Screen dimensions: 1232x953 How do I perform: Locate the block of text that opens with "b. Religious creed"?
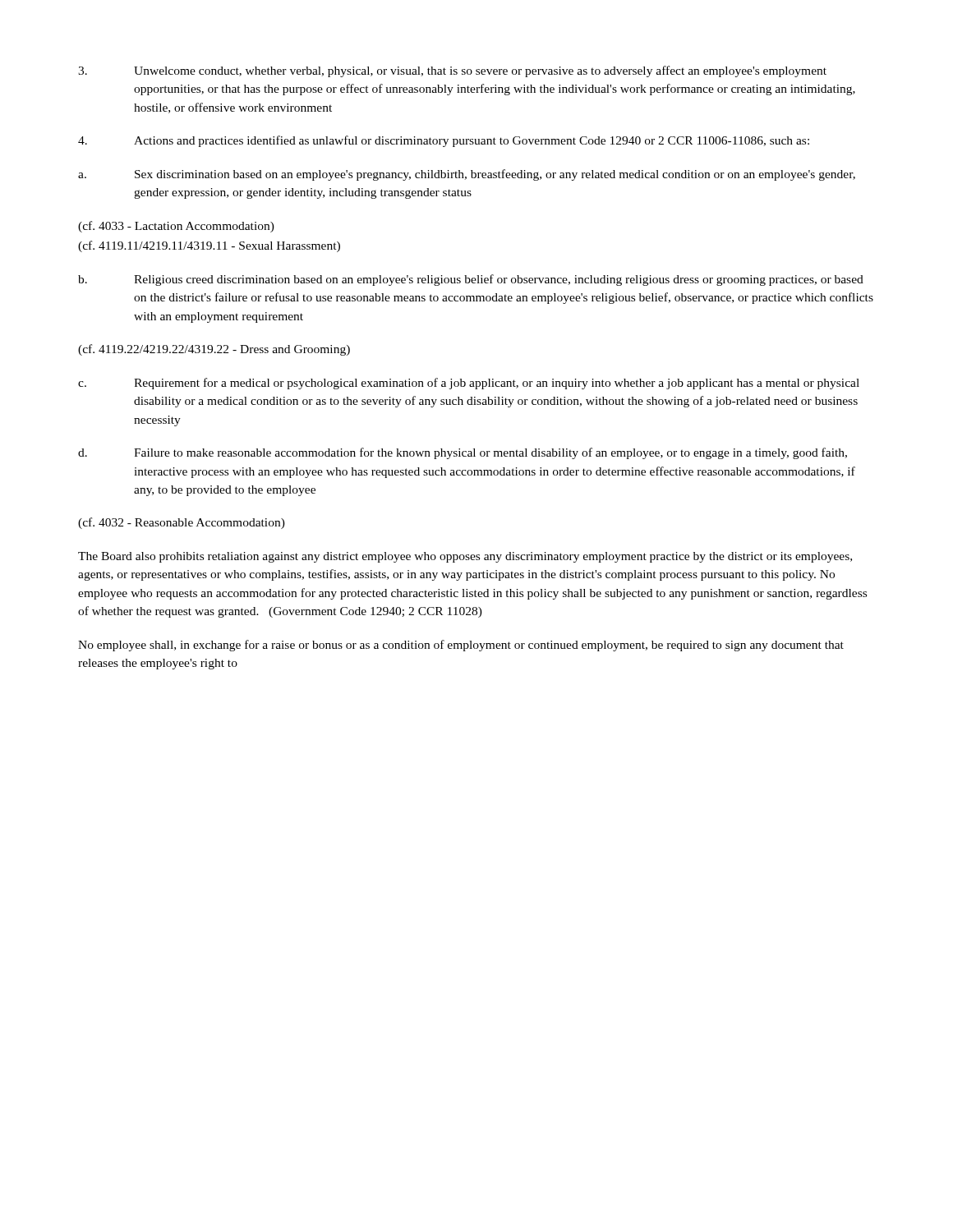click(x=476, y=298)
